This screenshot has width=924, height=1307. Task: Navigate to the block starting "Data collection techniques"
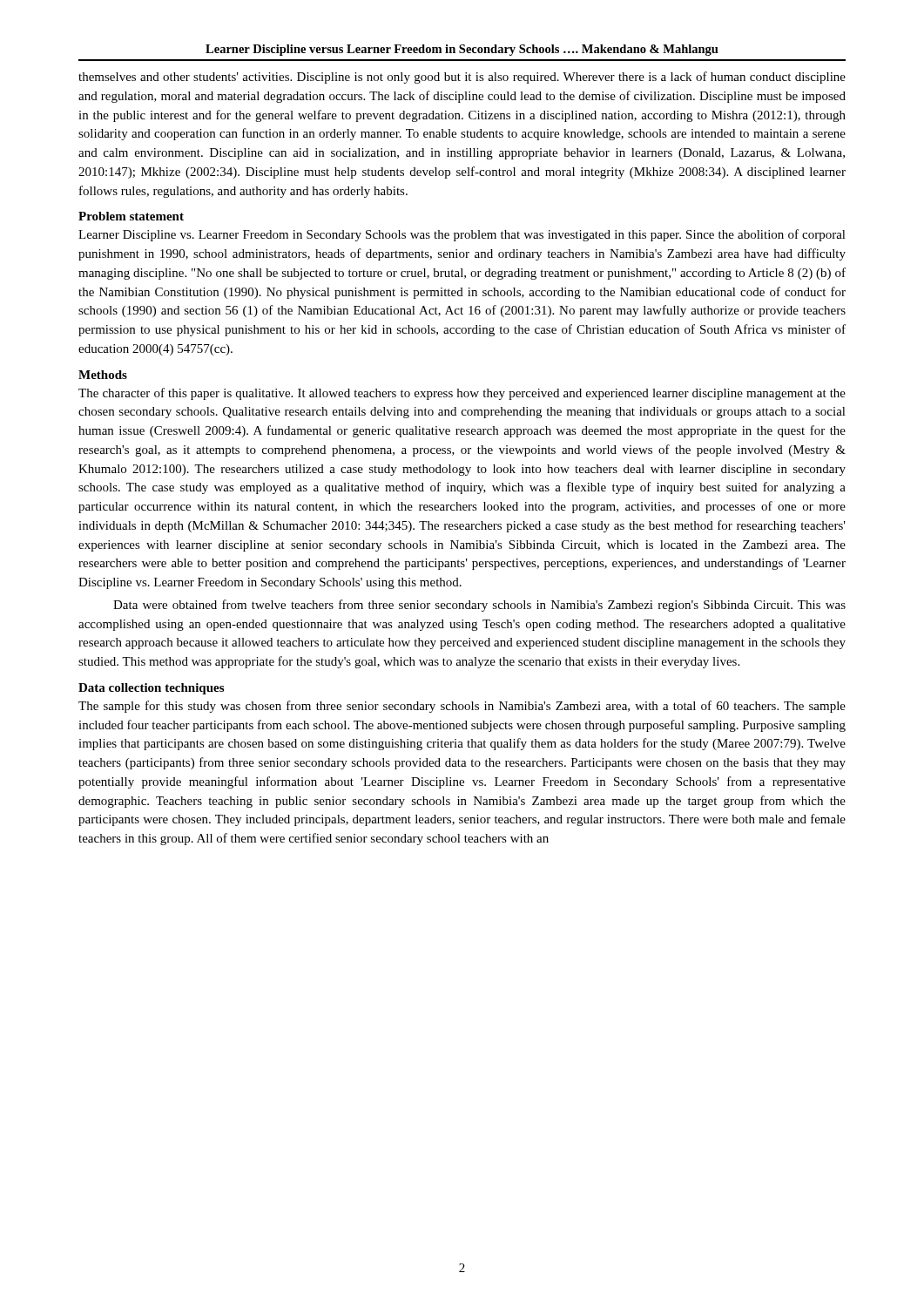coord(151,687)
